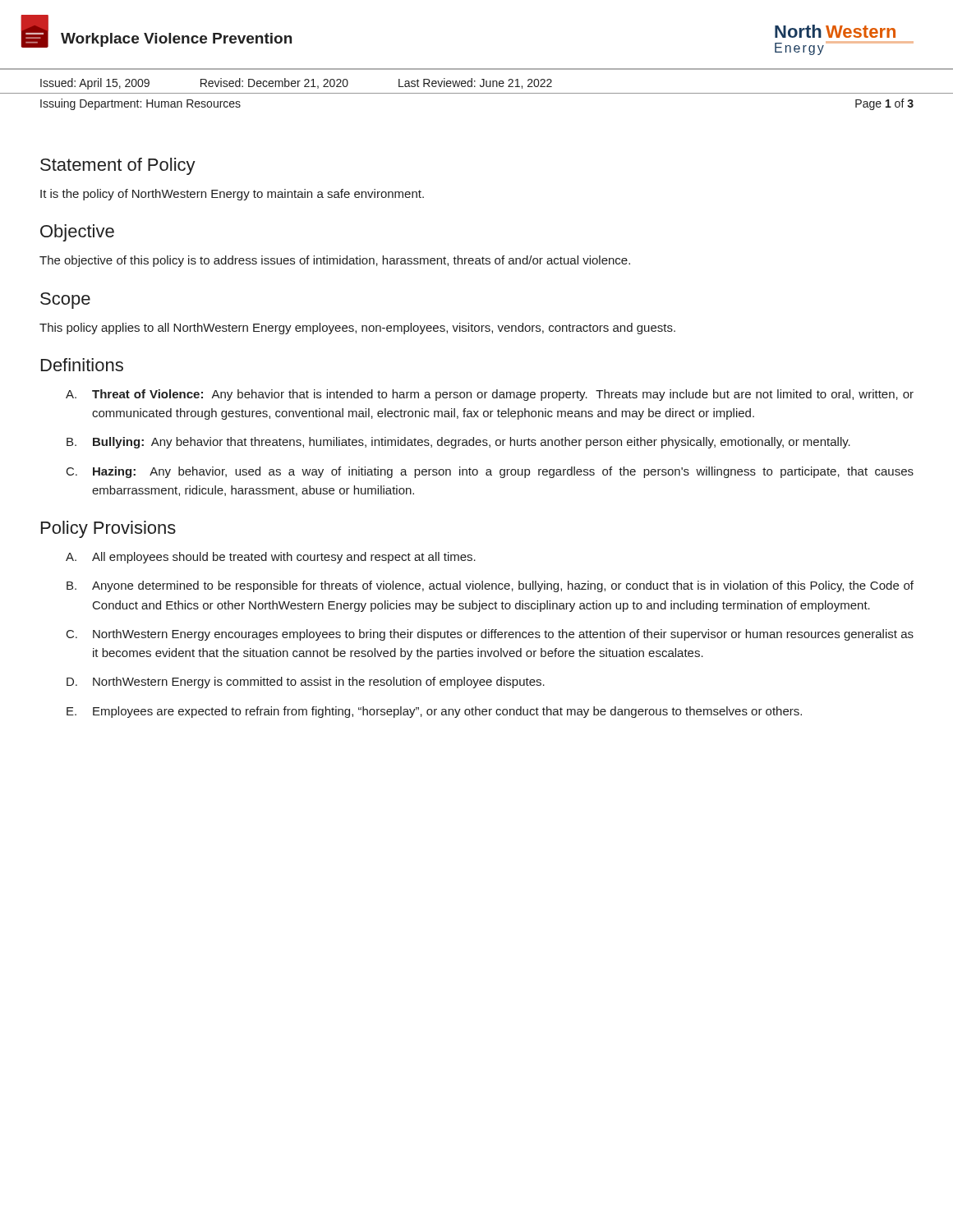953x1232 pixels.
Task: Click on the text block containing "This policy applies"
Action: coord(358,327)
